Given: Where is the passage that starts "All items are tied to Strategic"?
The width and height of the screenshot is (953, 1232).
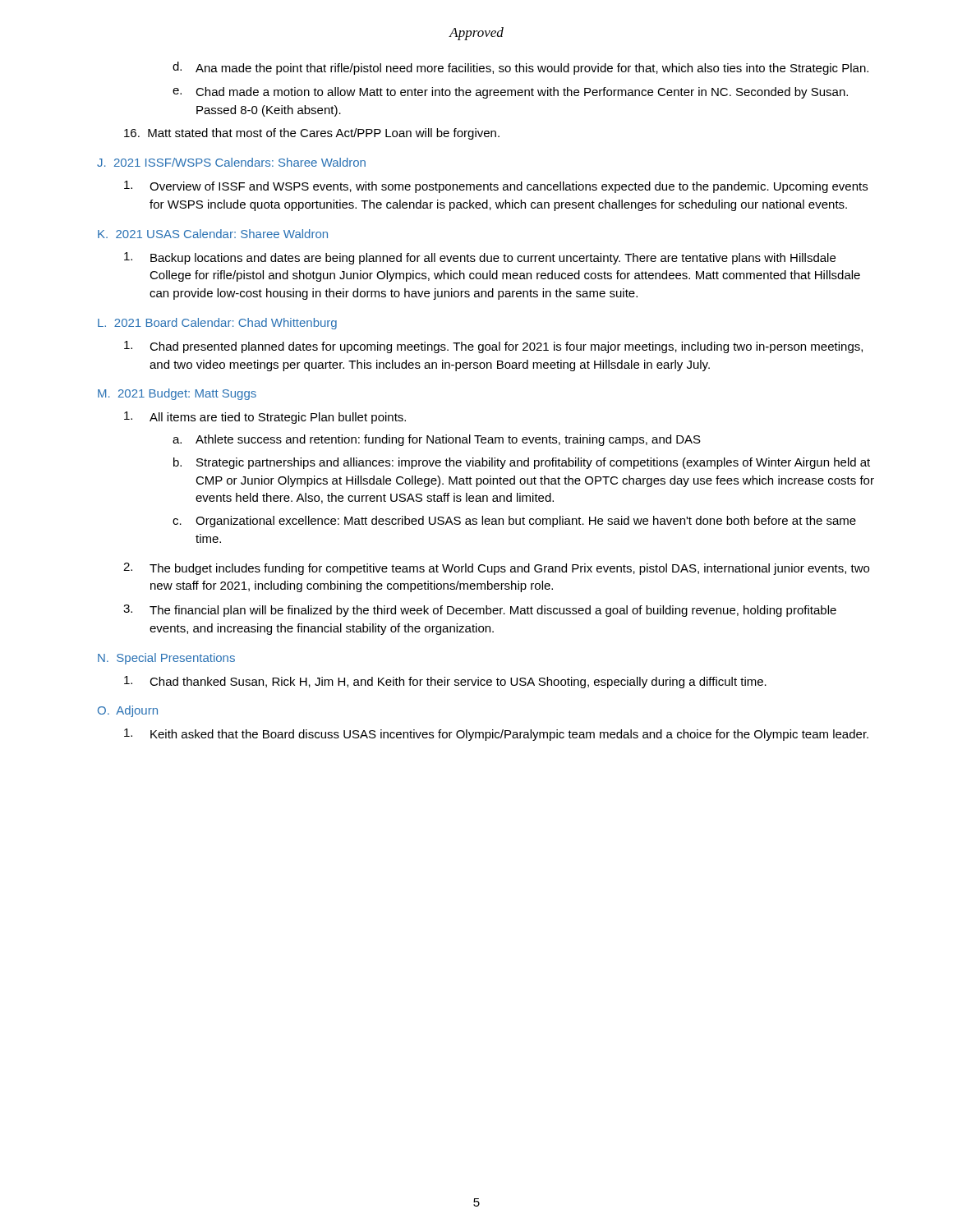Looking at the screenshot, I should (x=501, y=480).
